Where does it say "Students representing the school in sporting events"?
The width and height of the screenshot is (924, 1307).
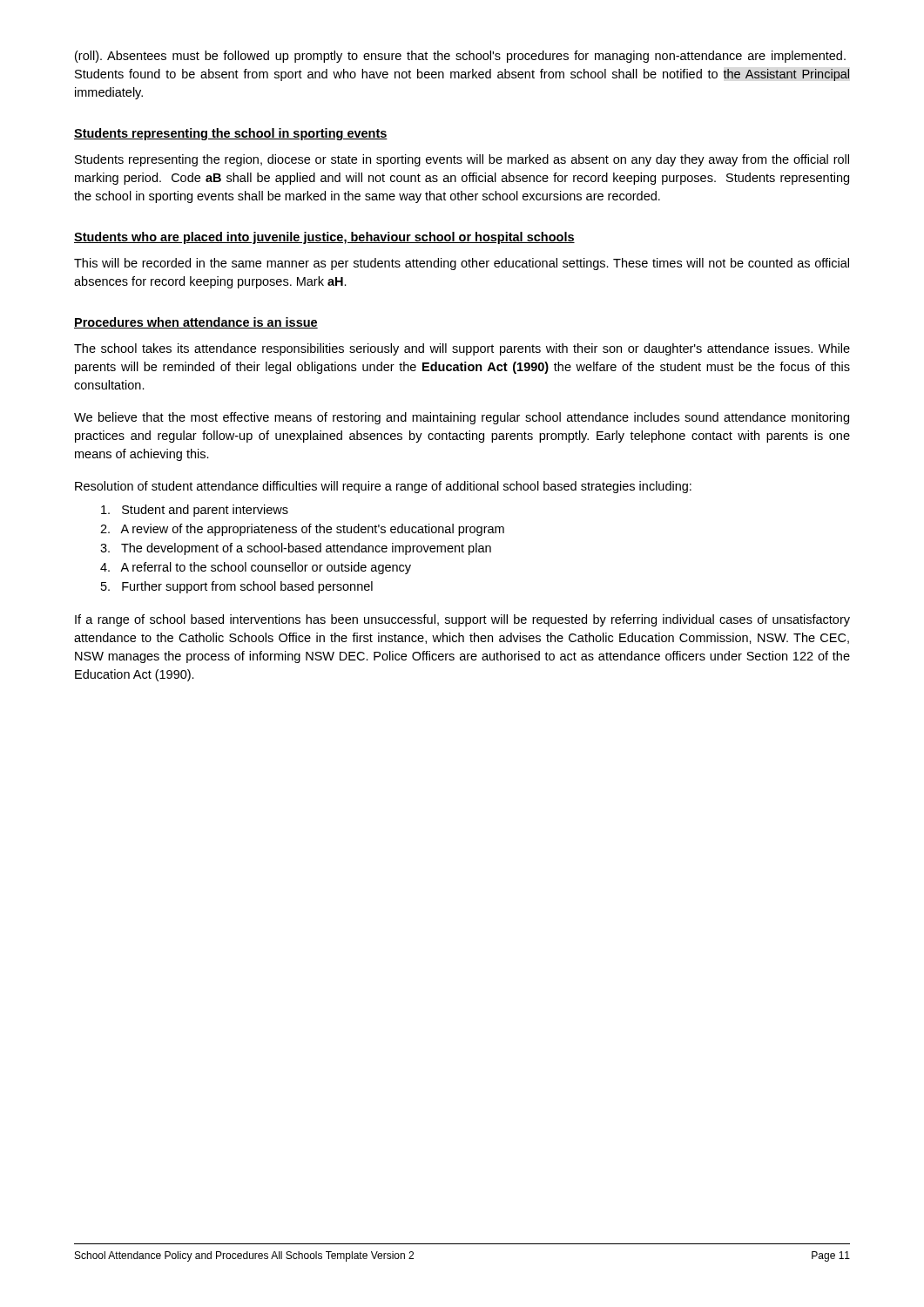[x=230, y=133]
